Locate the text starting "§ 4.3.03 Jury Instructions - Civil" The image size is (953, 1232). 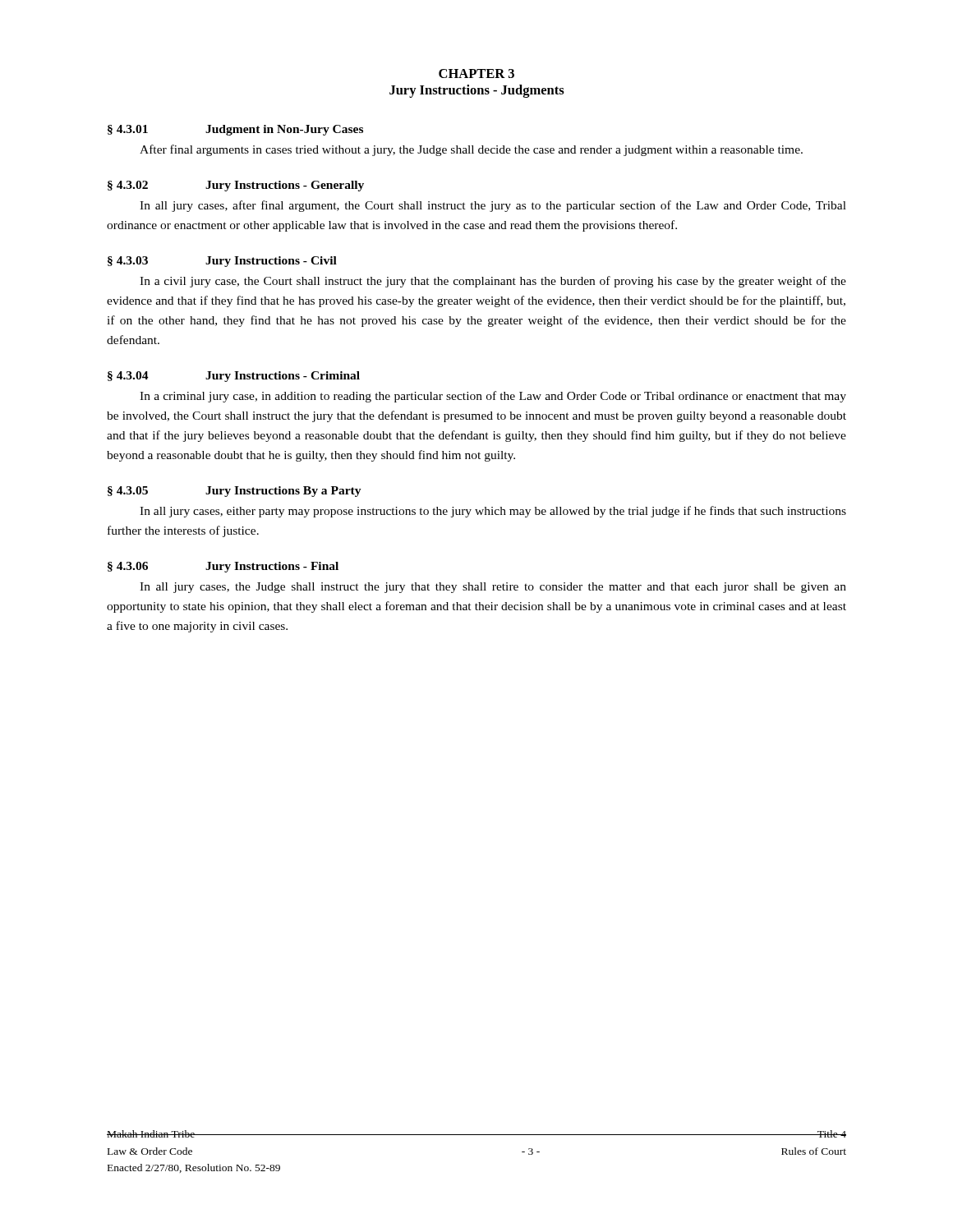(x=222, y=260)
